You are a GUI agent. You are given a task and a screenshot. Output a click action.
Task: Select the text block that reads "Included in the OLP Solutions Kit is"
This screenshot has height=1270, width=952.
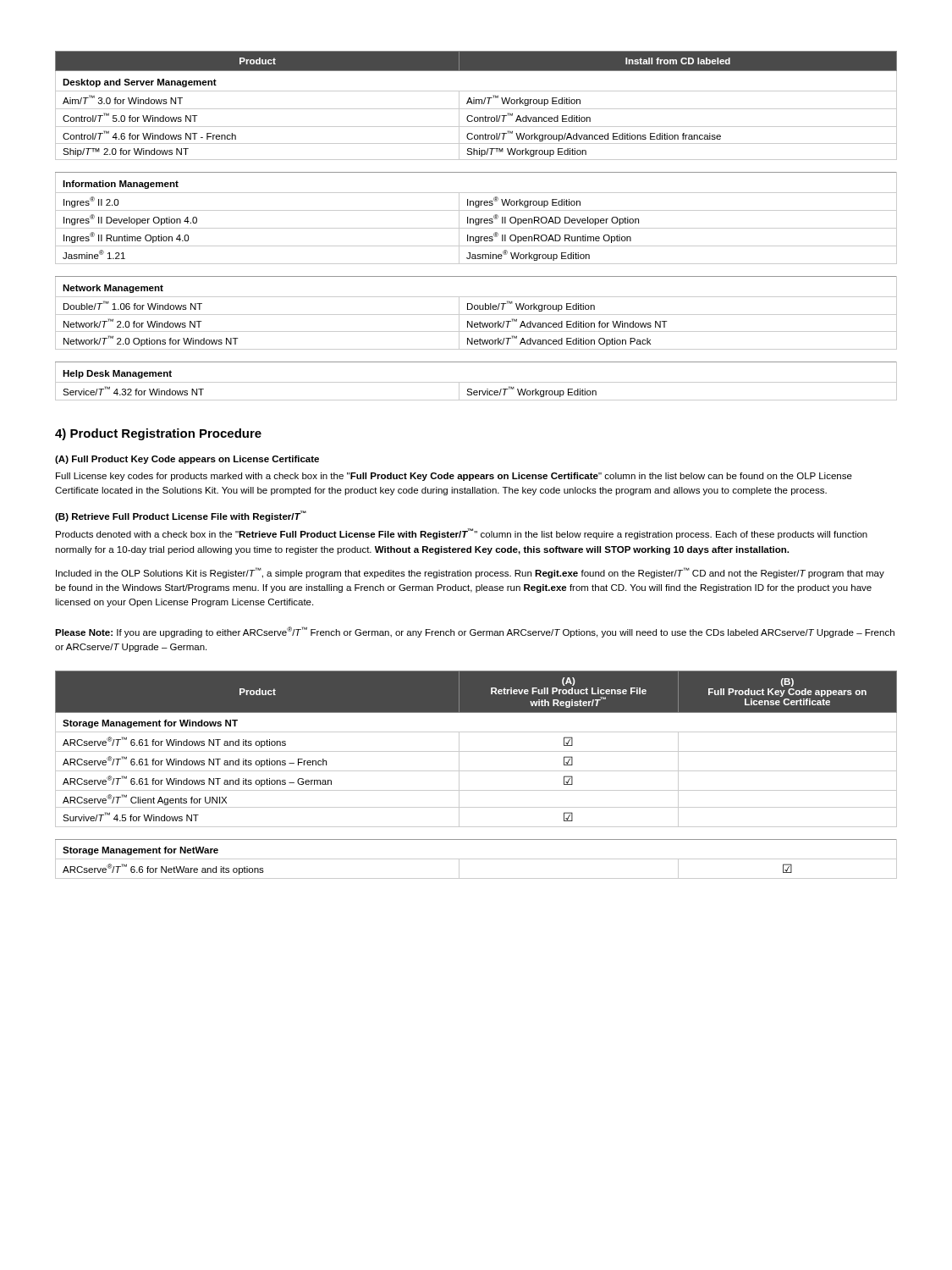click(x=470, y=587)
